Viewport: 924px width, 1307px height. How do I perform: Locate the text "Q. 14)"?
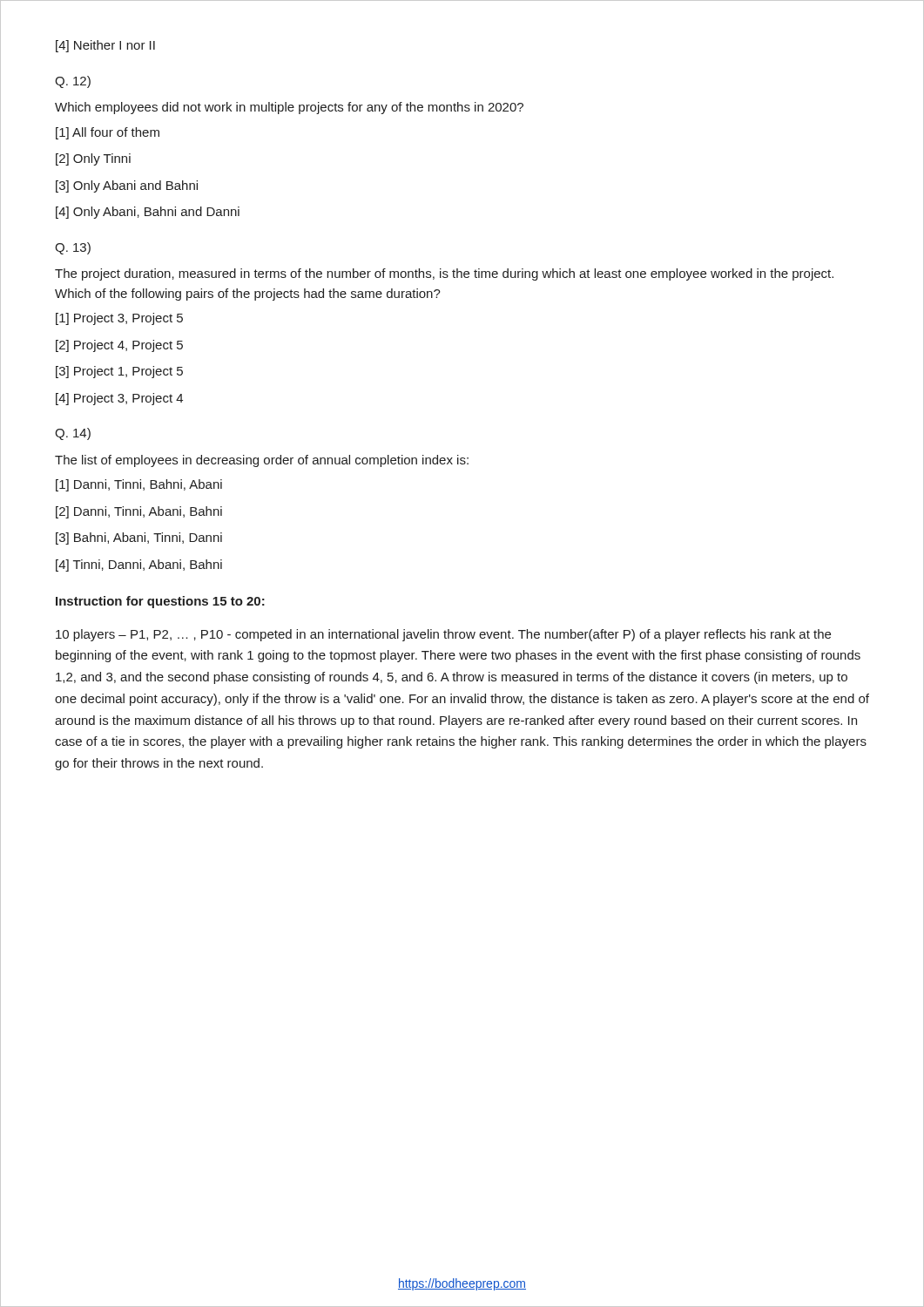point(73,433)
